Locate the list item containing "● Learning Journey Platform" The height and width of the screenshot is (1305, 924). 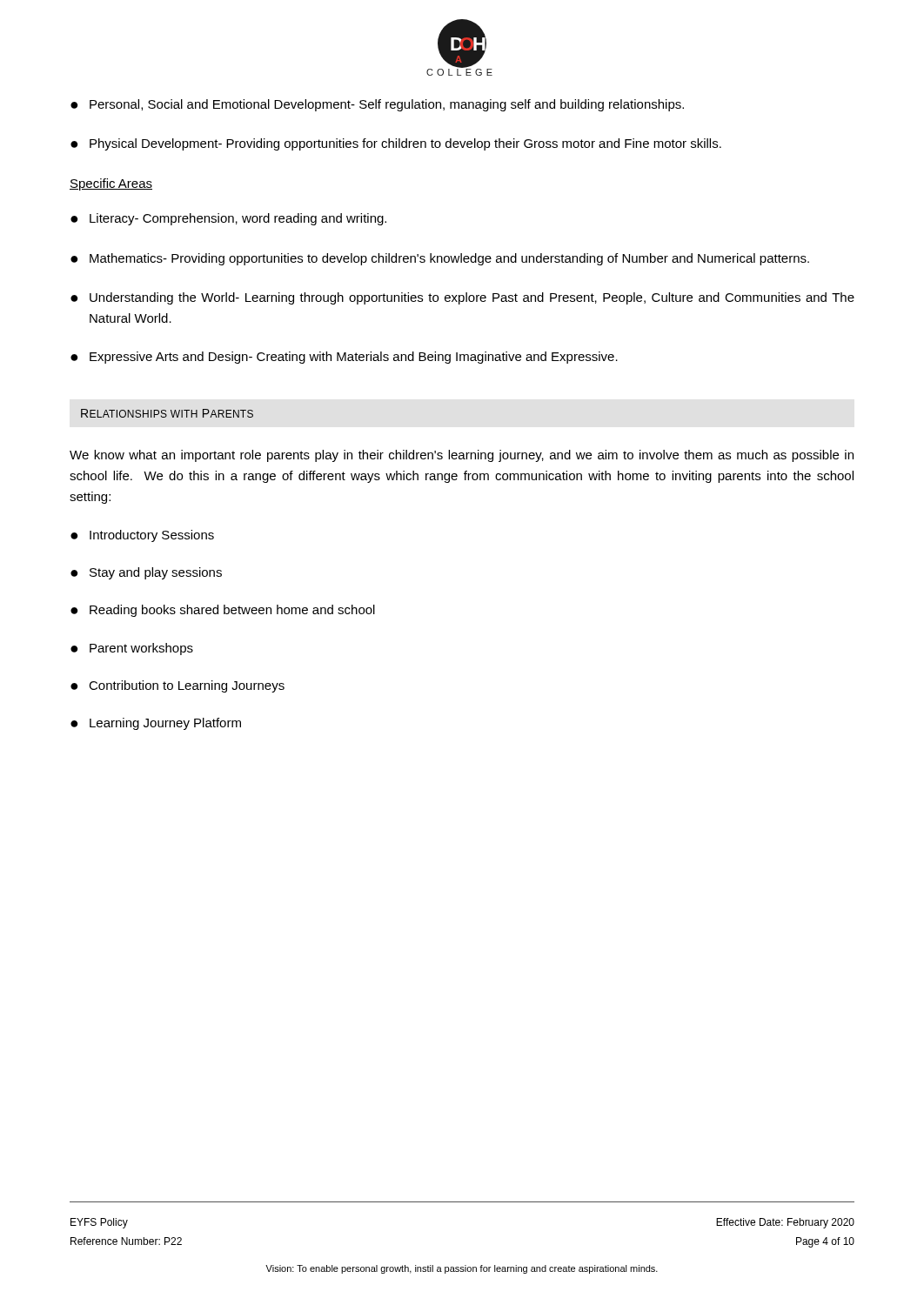[156, 723]
